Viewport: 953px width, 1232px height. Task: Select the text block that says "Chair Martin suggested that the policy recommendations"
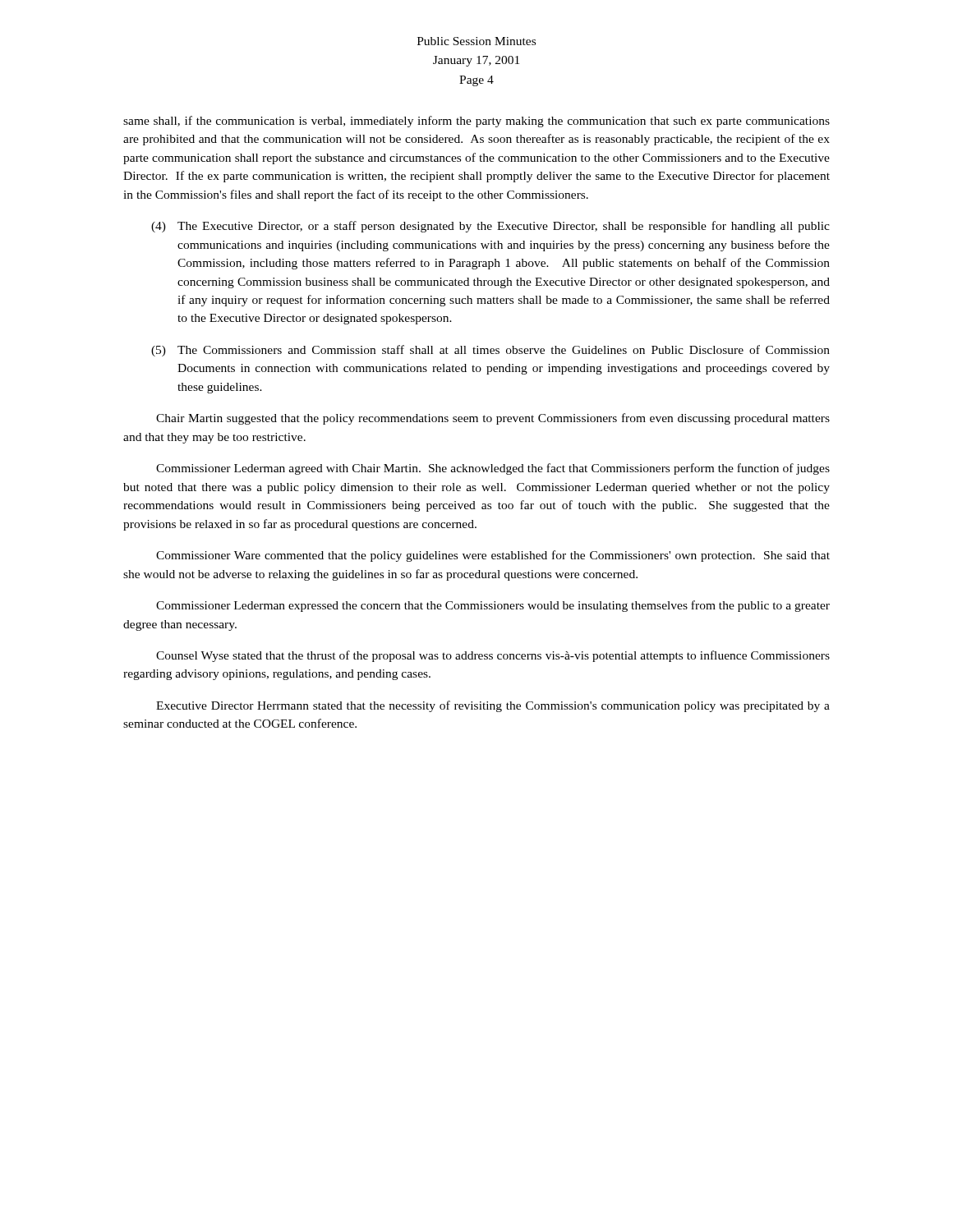tap(476, 427)
